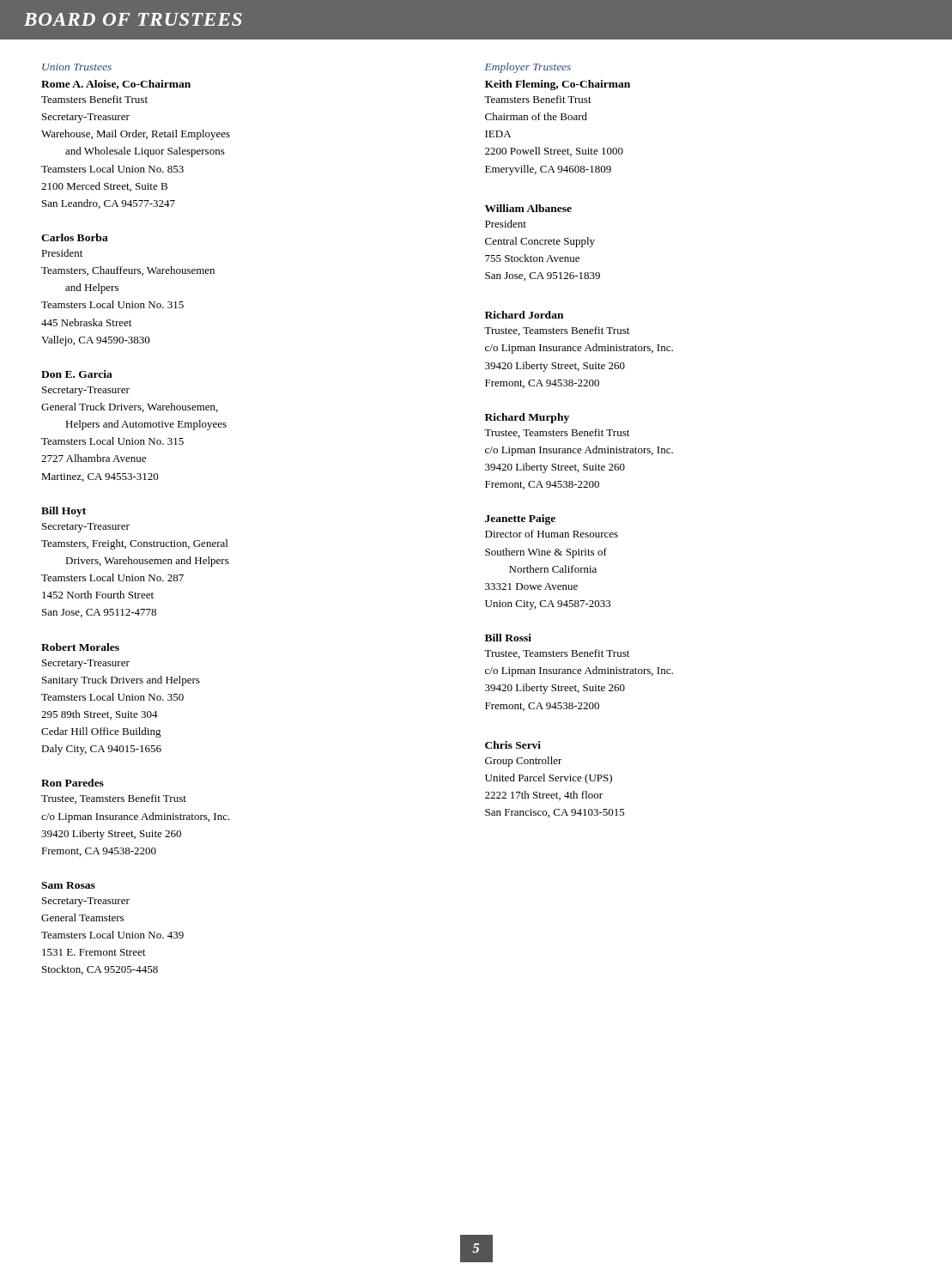Find the text block with the text "Richard Murphy Trustee, Teamsters Benefit"

[x=527, y=418]
